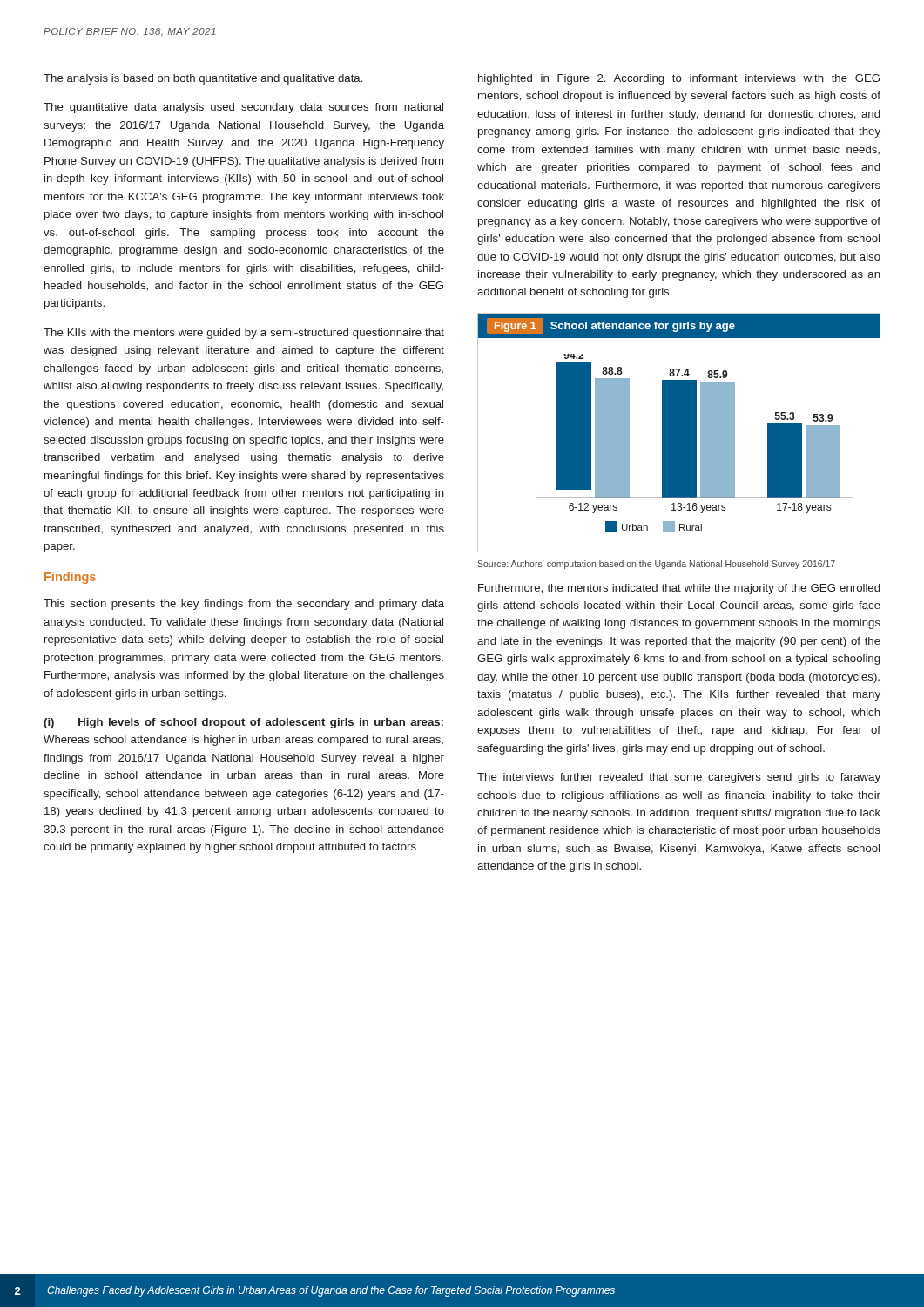Locate the block of text that opens with "The KIIs with the mentors were guided by"
Image resolution: width=924 pixels, height=1307 pixels.
pos(244,440)
